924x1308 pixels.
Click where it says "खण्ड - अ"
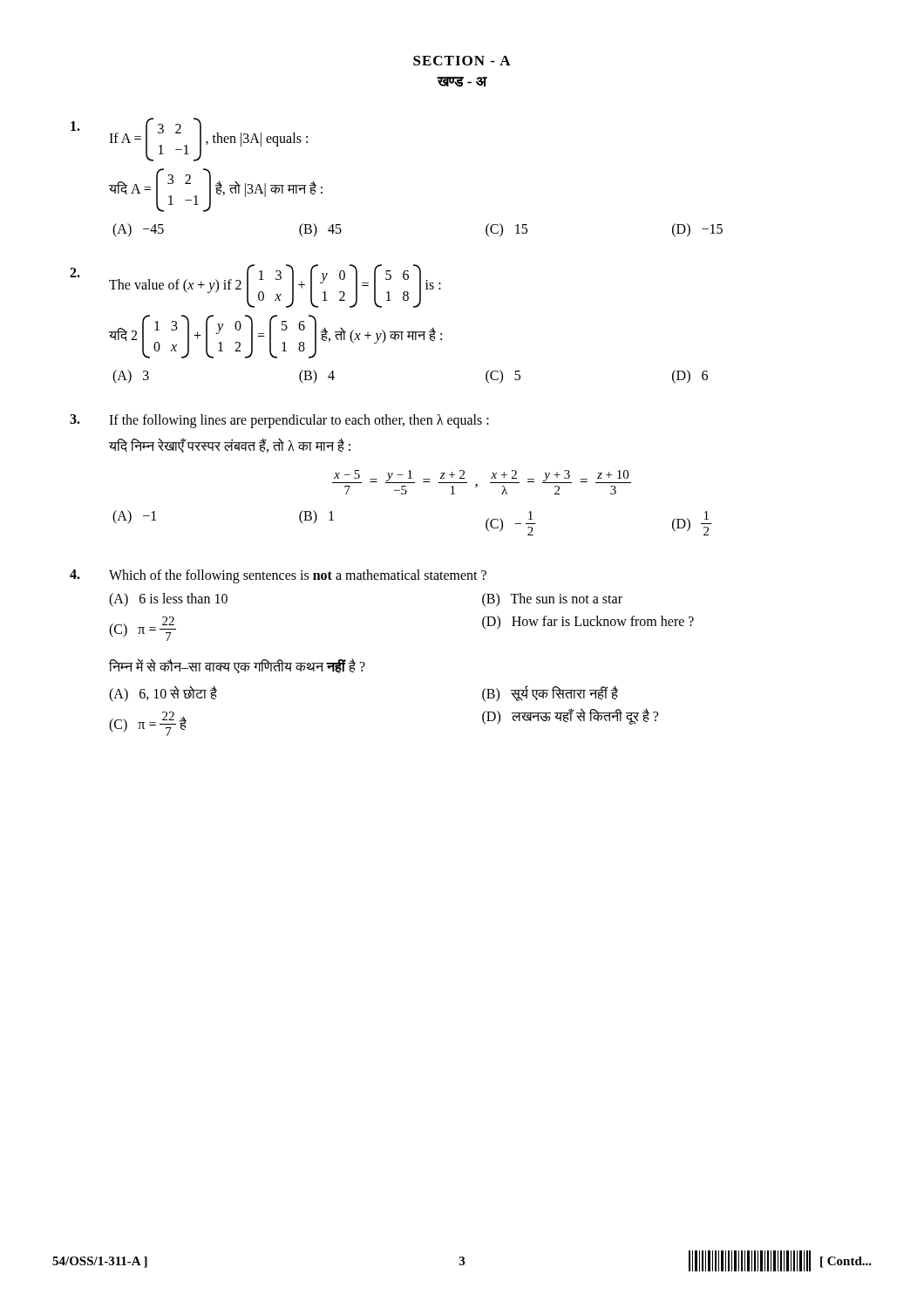462,82
